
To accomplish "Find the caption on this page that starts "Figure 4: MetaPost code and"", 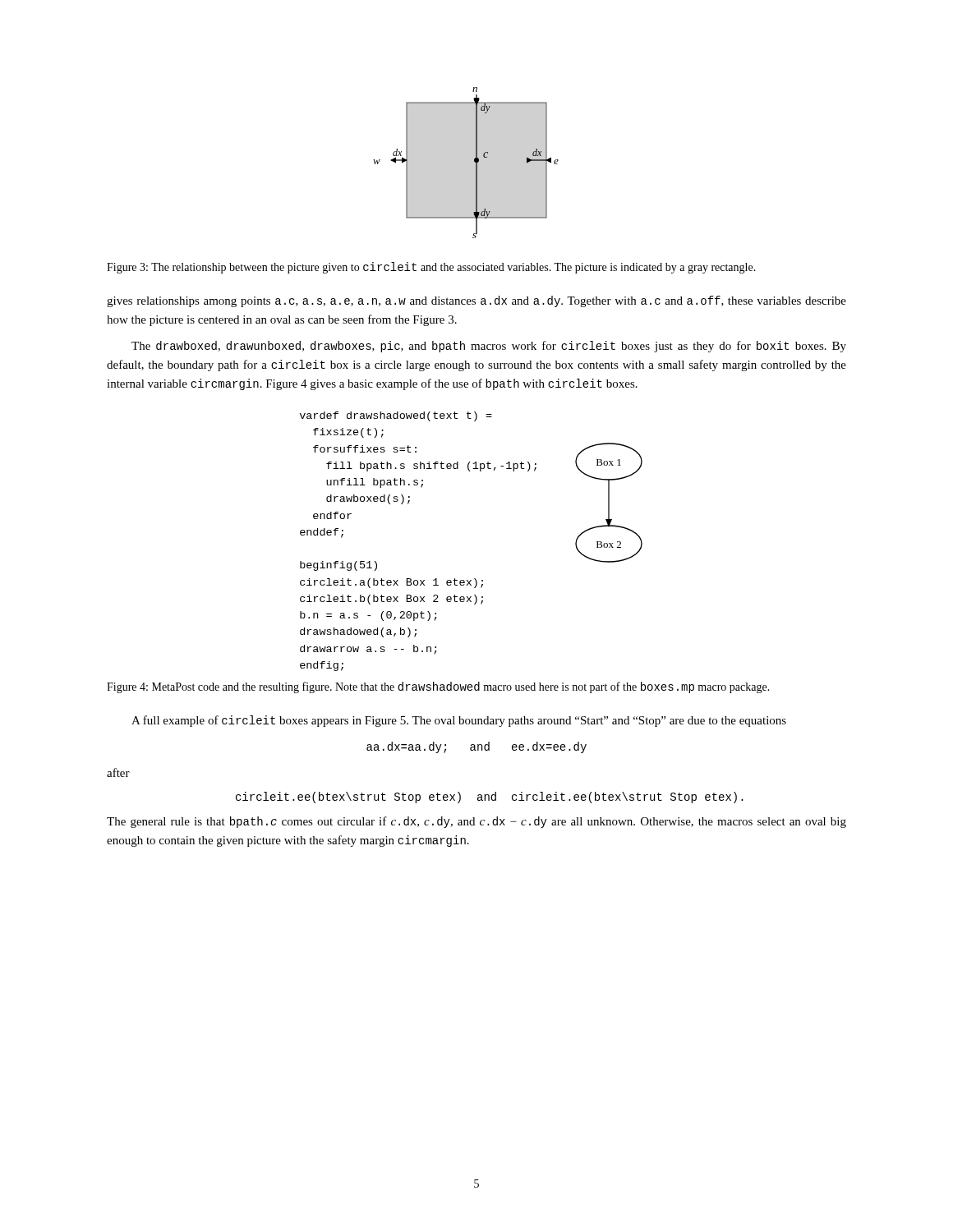I will [x=438, y=688].
